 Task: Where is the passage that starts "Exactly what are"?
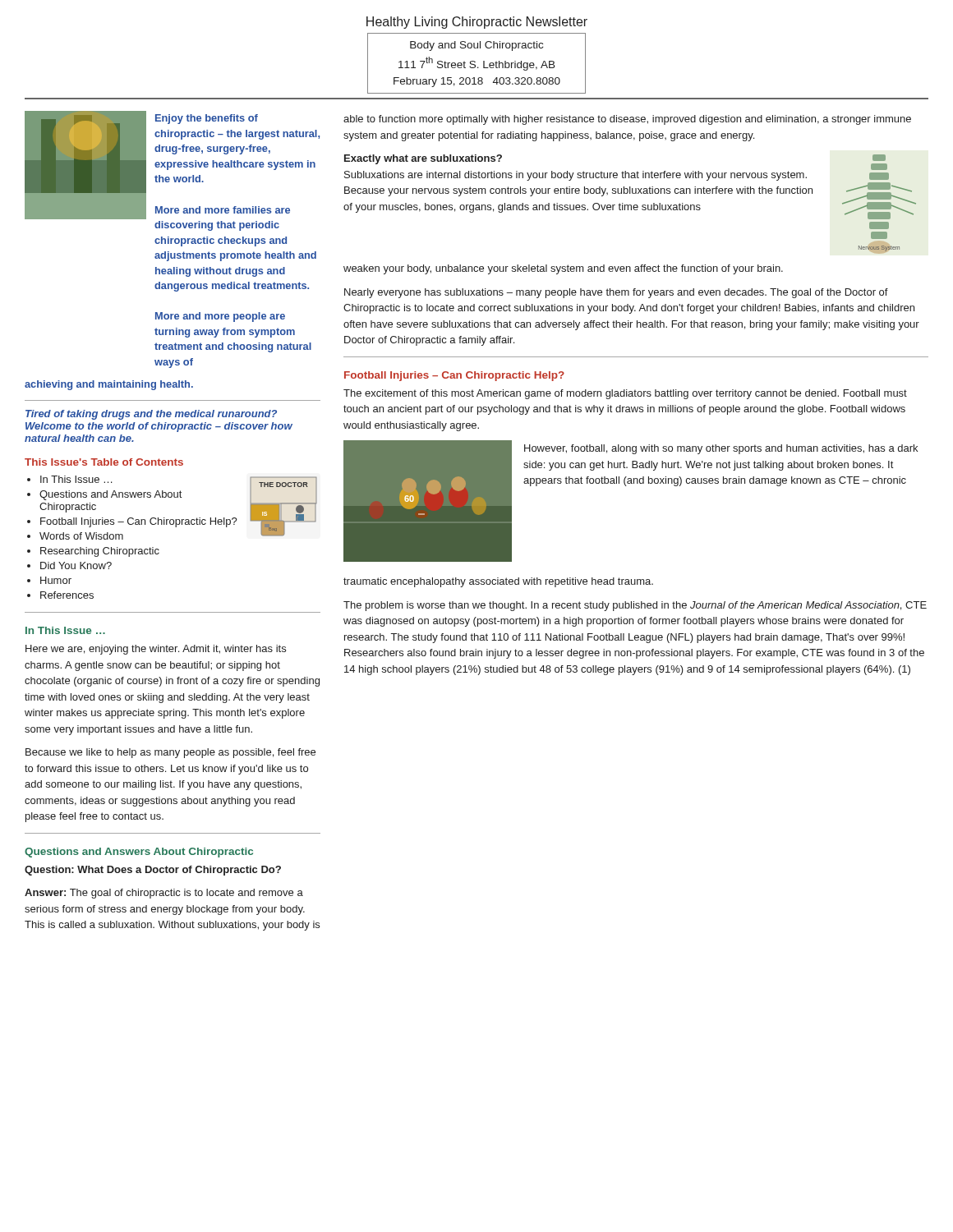(x=578, y=182)
